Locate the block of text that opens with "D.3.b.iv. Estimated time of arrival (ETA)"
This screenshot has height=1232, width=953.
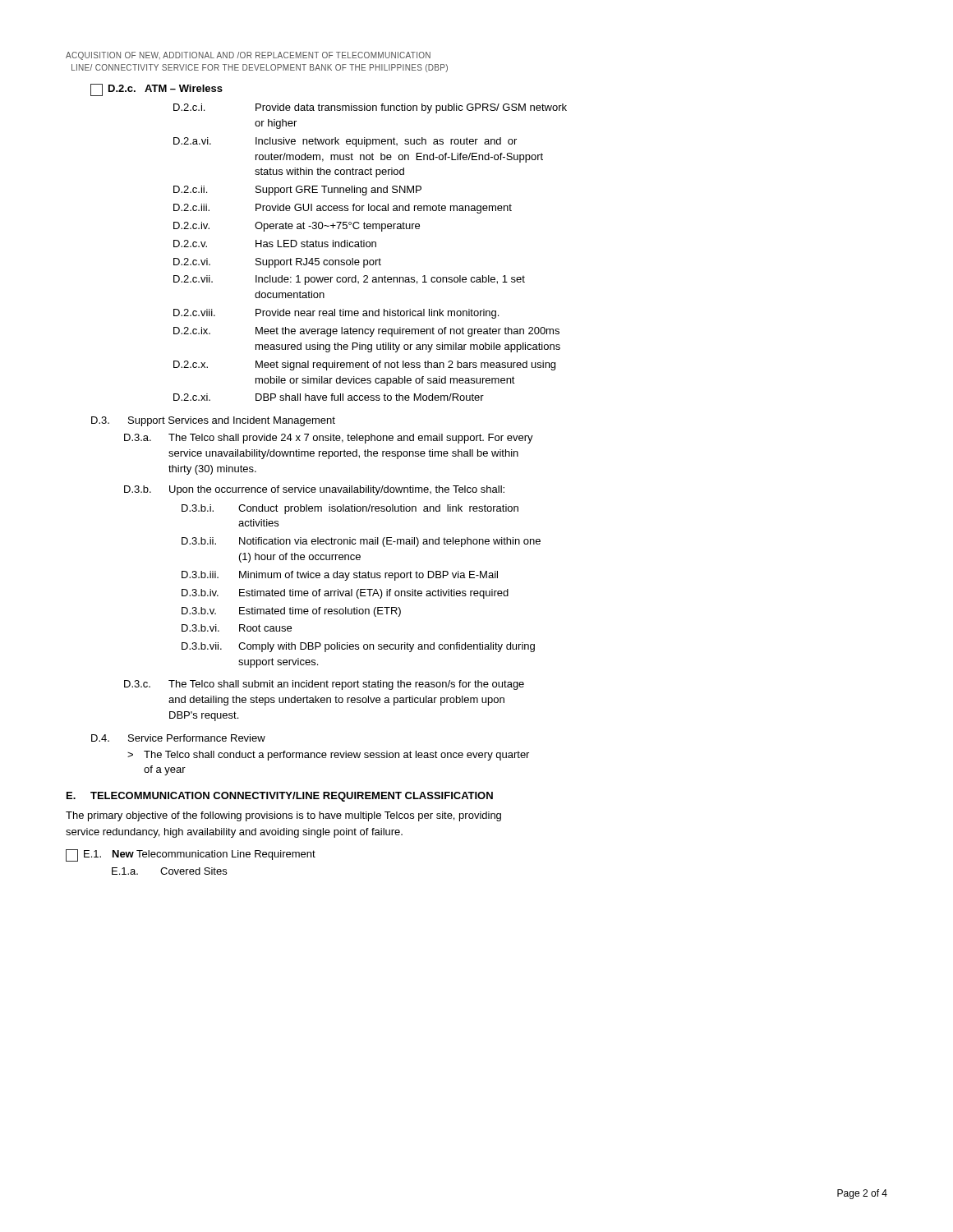pyautogui.click(x=345, y=593)
